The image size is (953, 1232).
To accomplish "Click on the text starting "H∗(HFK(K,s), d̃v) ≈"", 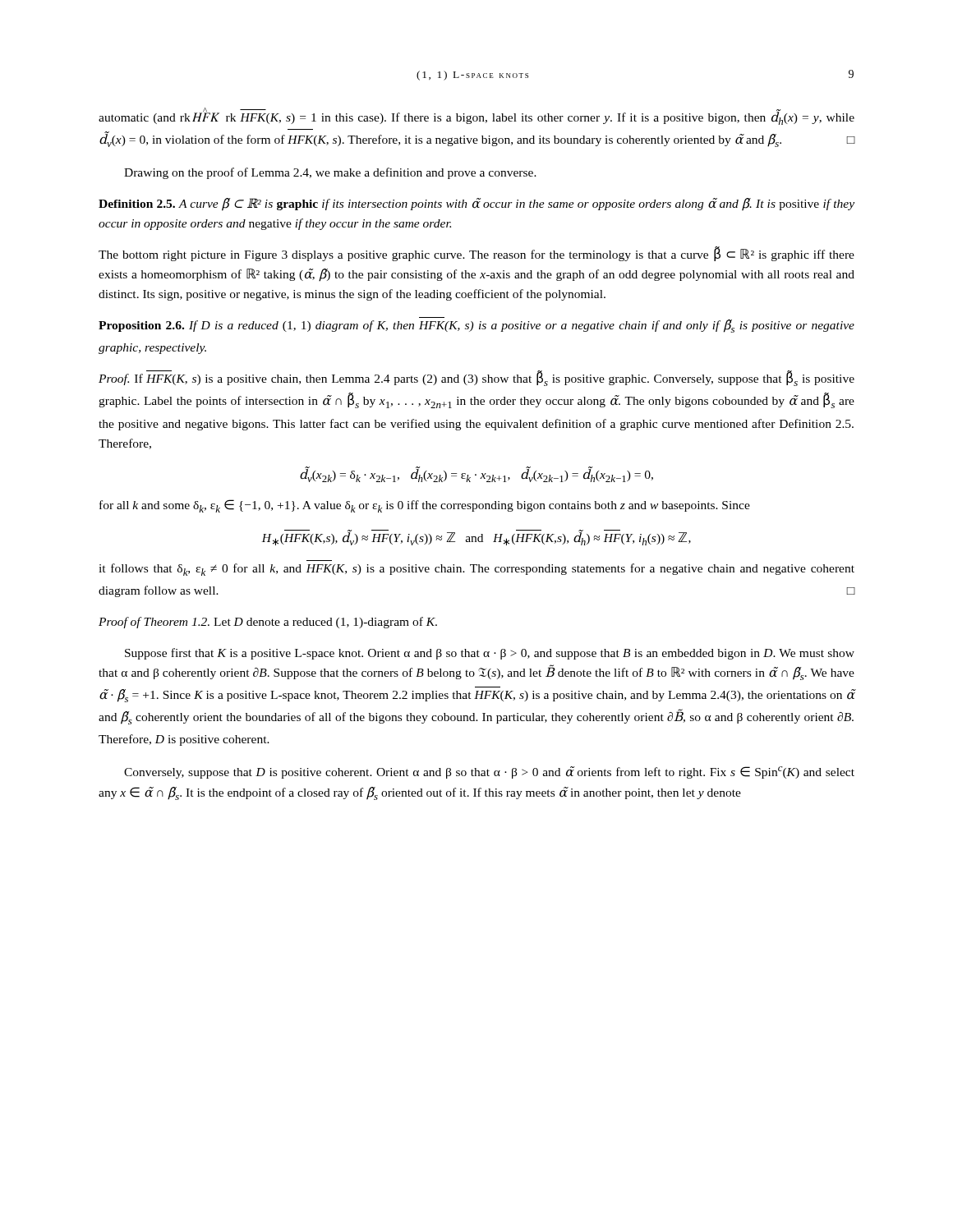I will [x=476, y=539].
